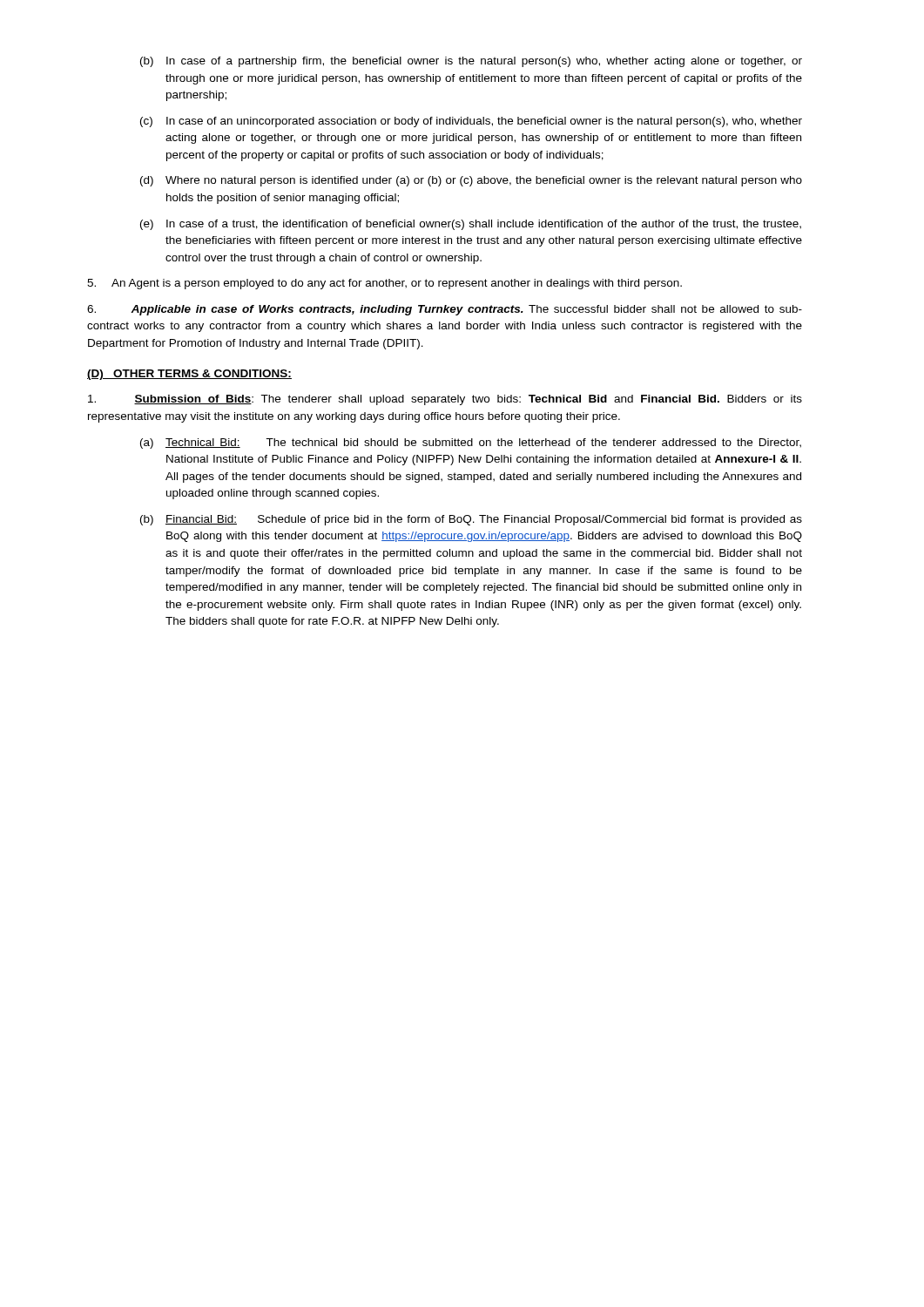Find the element starting "(d) Where no natural person is identified under"
Viewport: 924px width, 1307px height.
point(471,189)
